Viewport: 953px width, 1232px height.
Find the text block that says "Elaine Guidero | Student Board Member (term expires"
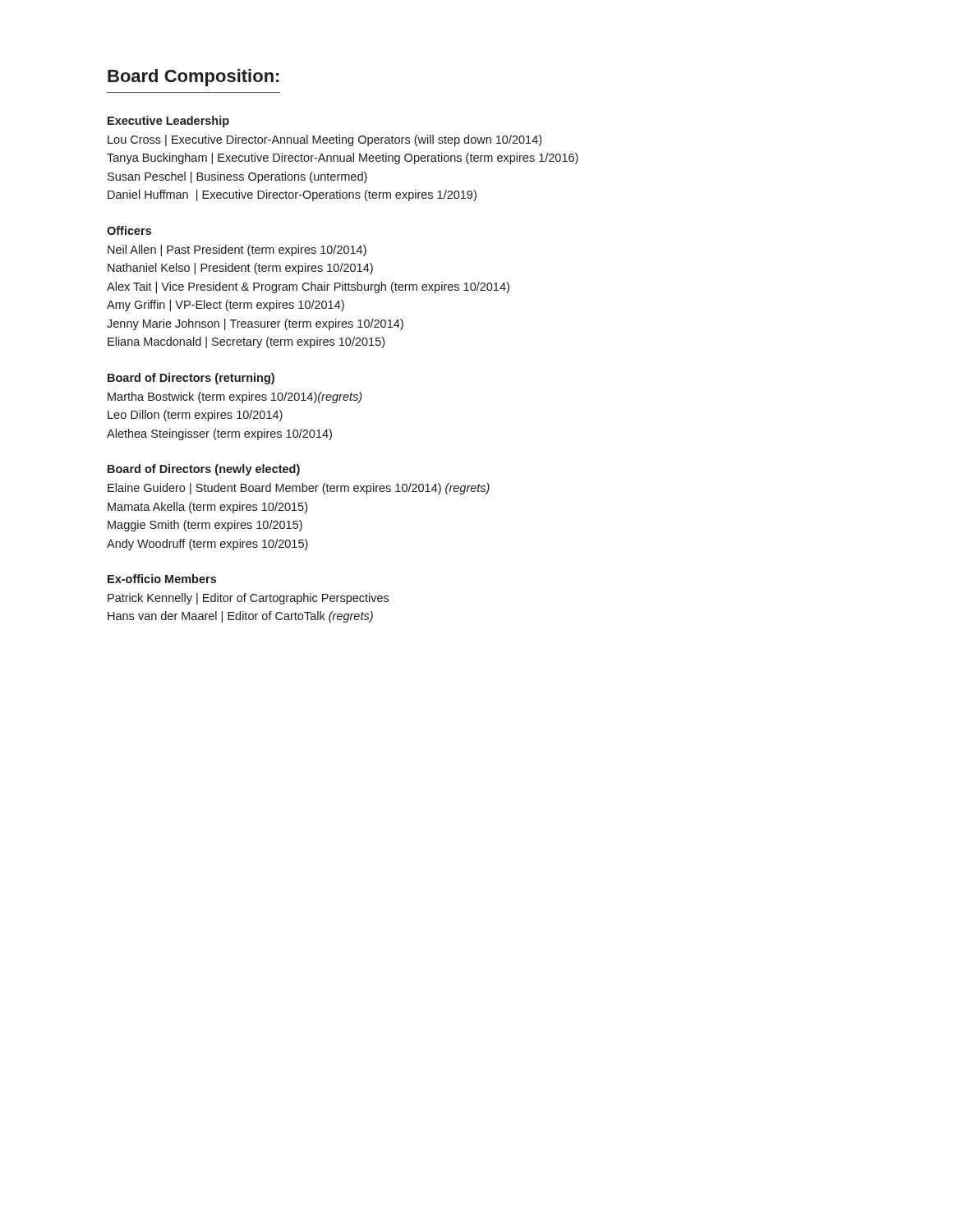(x=298, y=516)
